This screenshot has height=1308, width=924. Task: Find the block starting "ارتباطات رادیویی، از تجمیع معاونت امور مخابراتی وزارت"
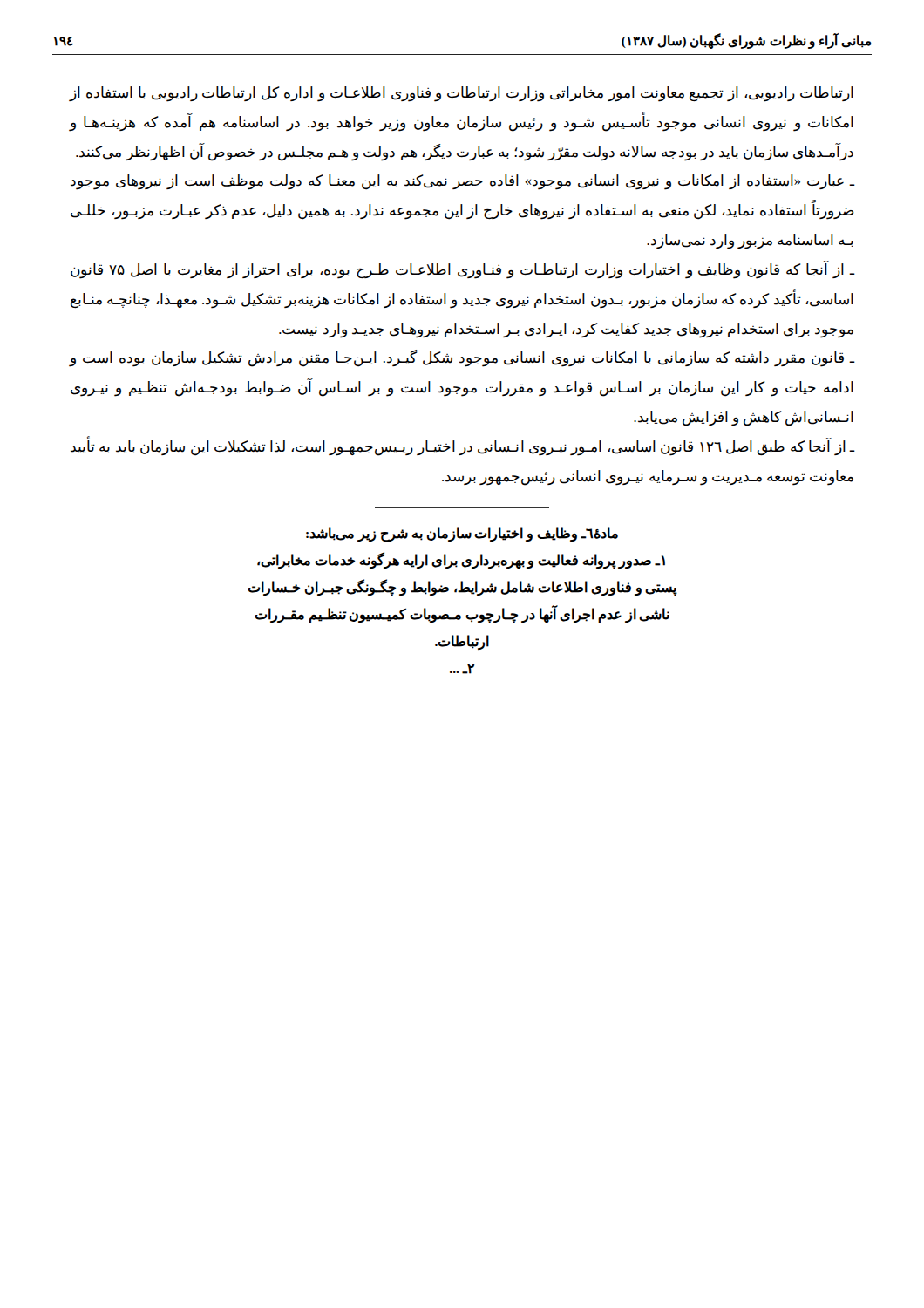[462, 123]
